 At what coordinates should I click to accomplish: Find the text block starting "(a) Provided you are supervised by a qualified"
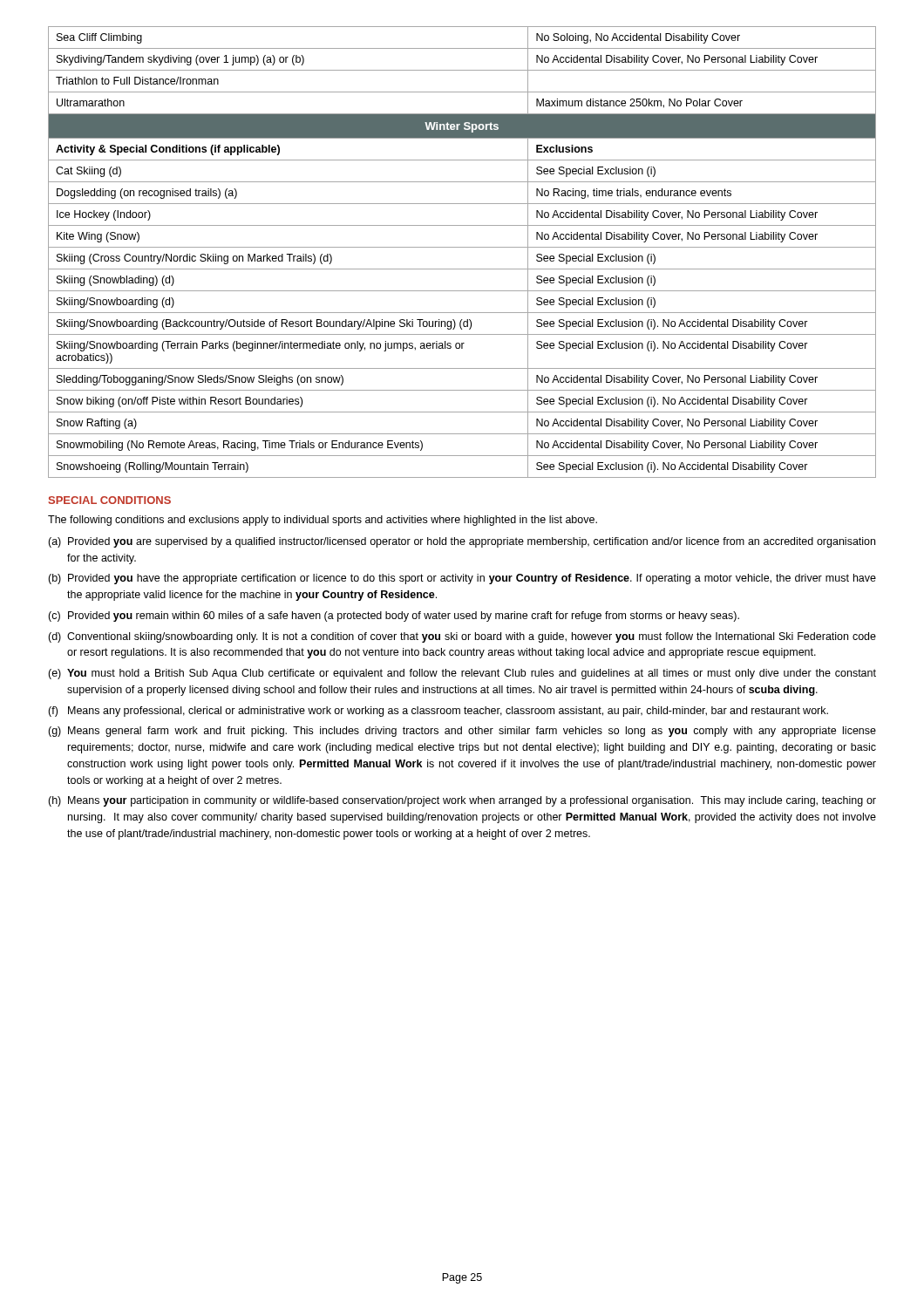coord(462,550)
